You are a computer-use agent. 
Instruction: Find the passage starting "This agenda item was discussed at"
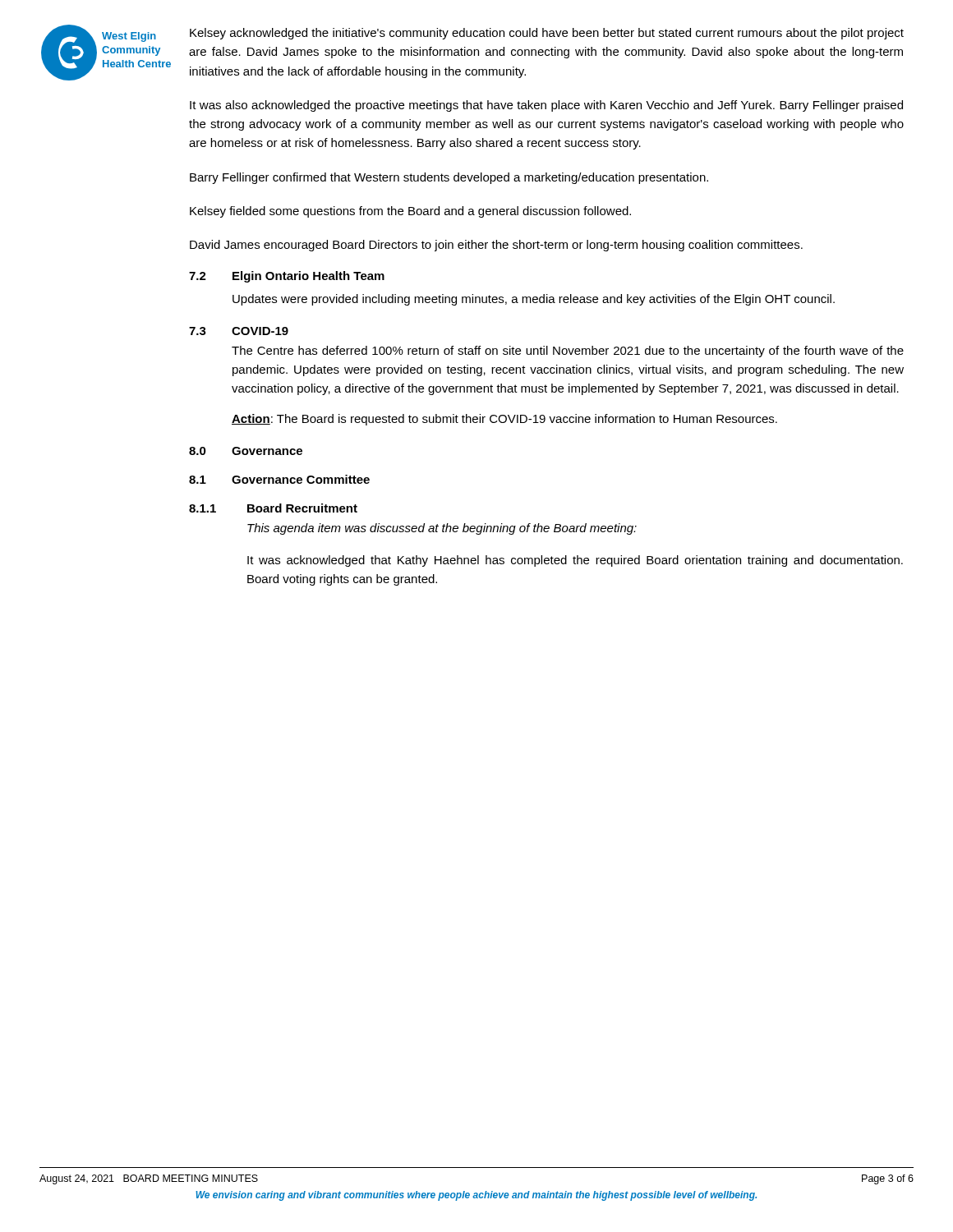[442, 527]
